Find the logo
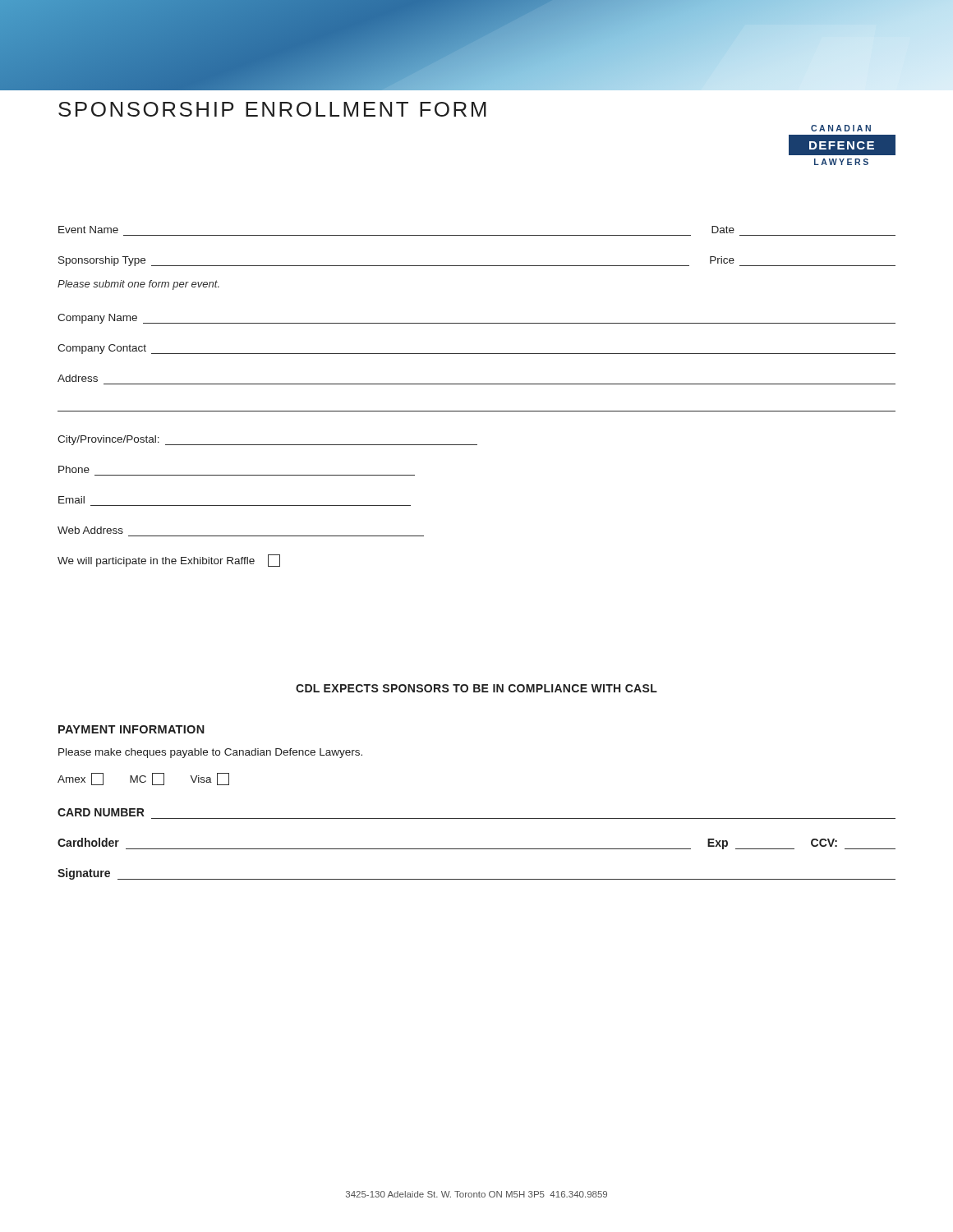 pos(842,145)
